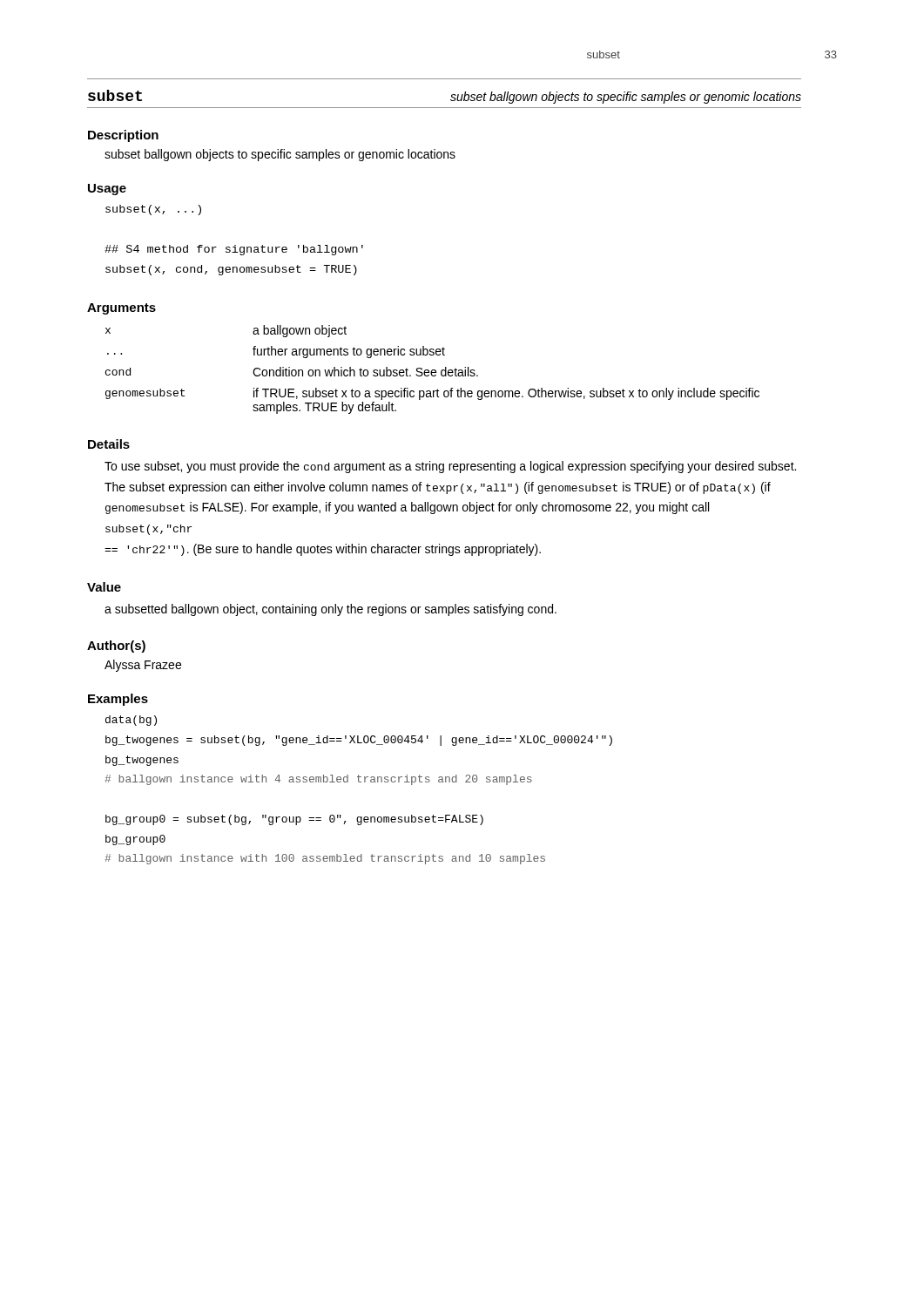
Task: Find the passage starting "Alyssa Frazee"
Action: tap(143, 665)
